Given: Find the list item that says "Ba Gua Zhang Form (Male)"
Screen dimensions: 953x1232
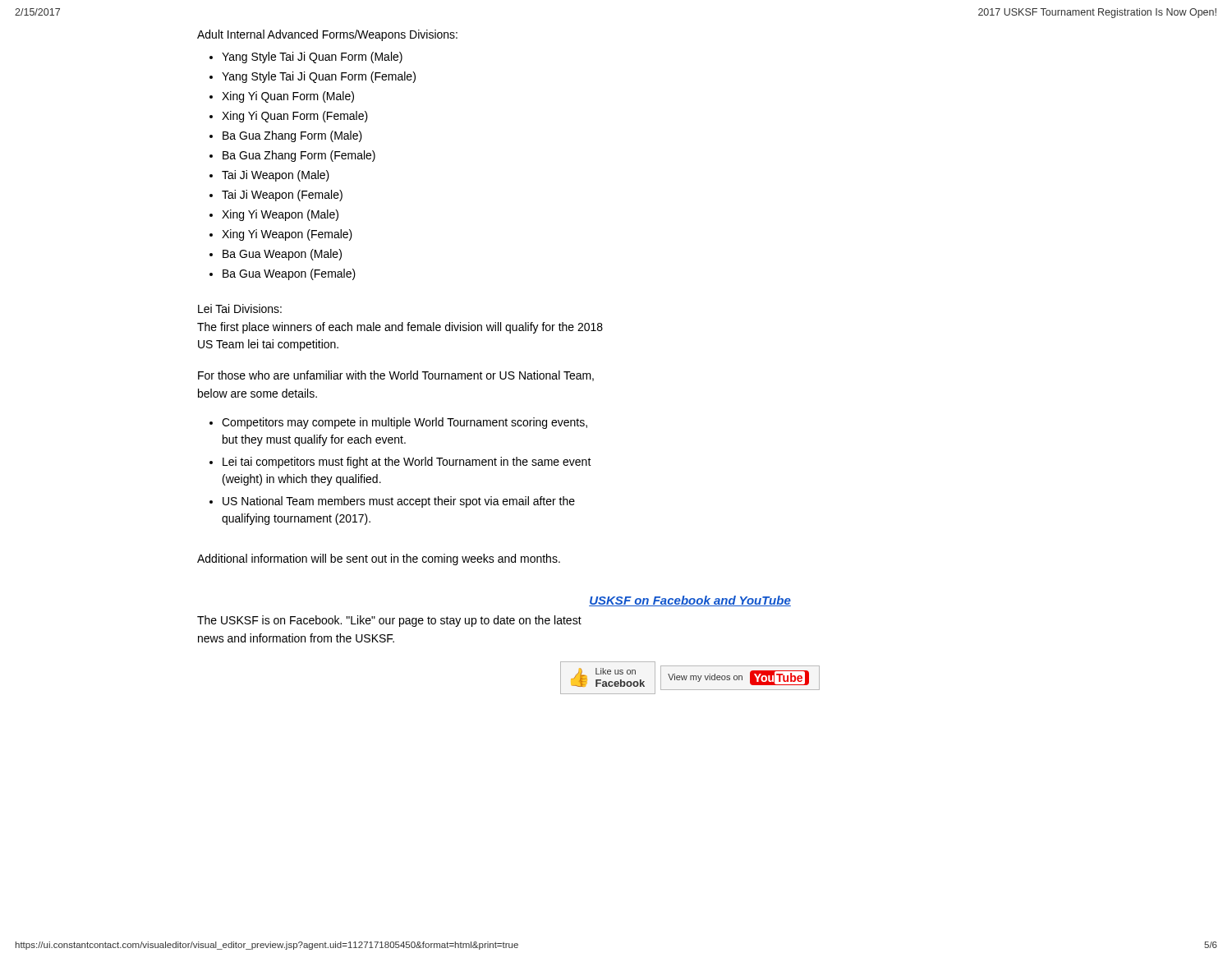Looking at the screenshot, I should (292, 136).
